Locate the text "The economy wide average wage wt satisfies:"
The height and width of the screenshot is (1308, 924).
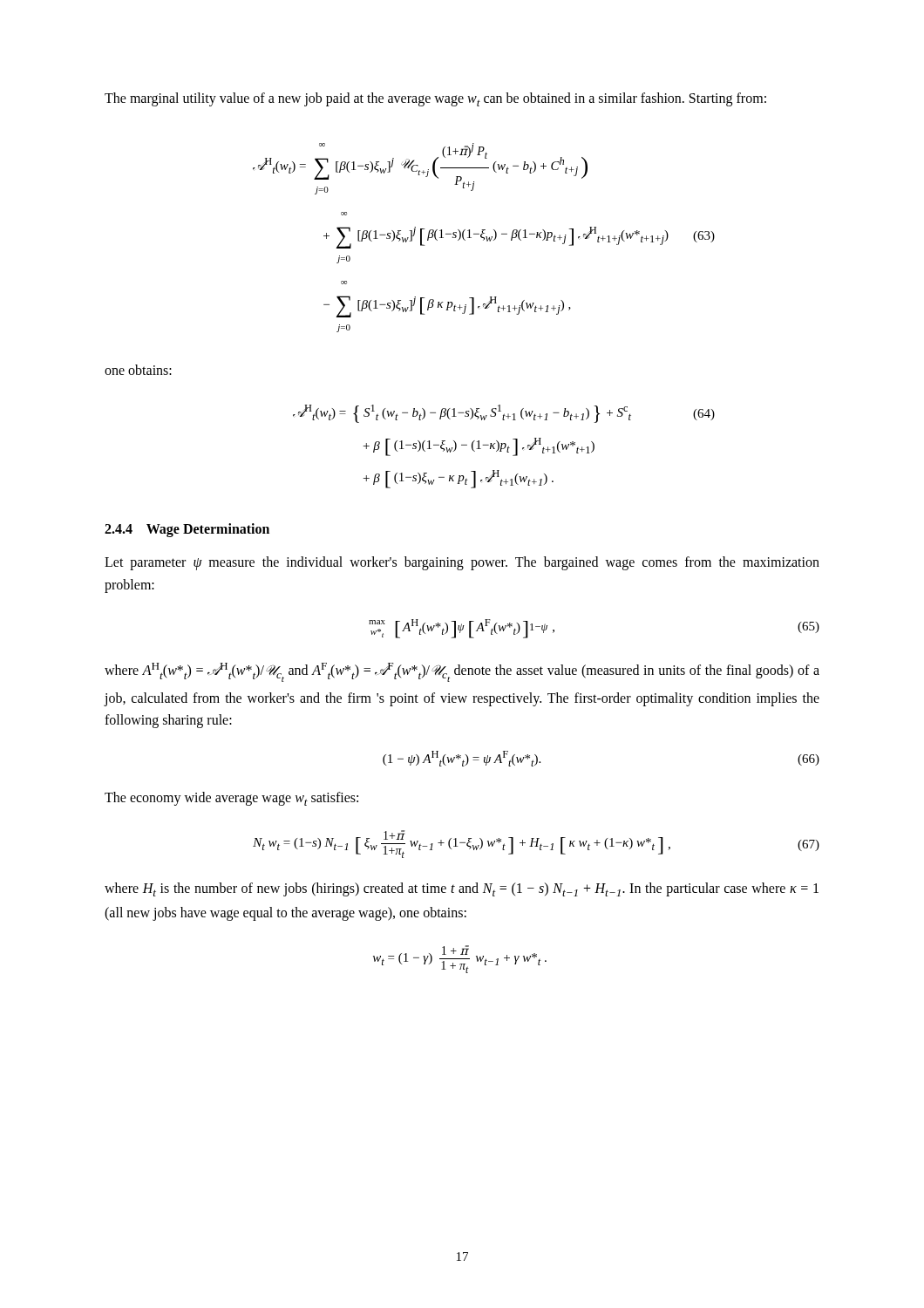pos(232,799)
